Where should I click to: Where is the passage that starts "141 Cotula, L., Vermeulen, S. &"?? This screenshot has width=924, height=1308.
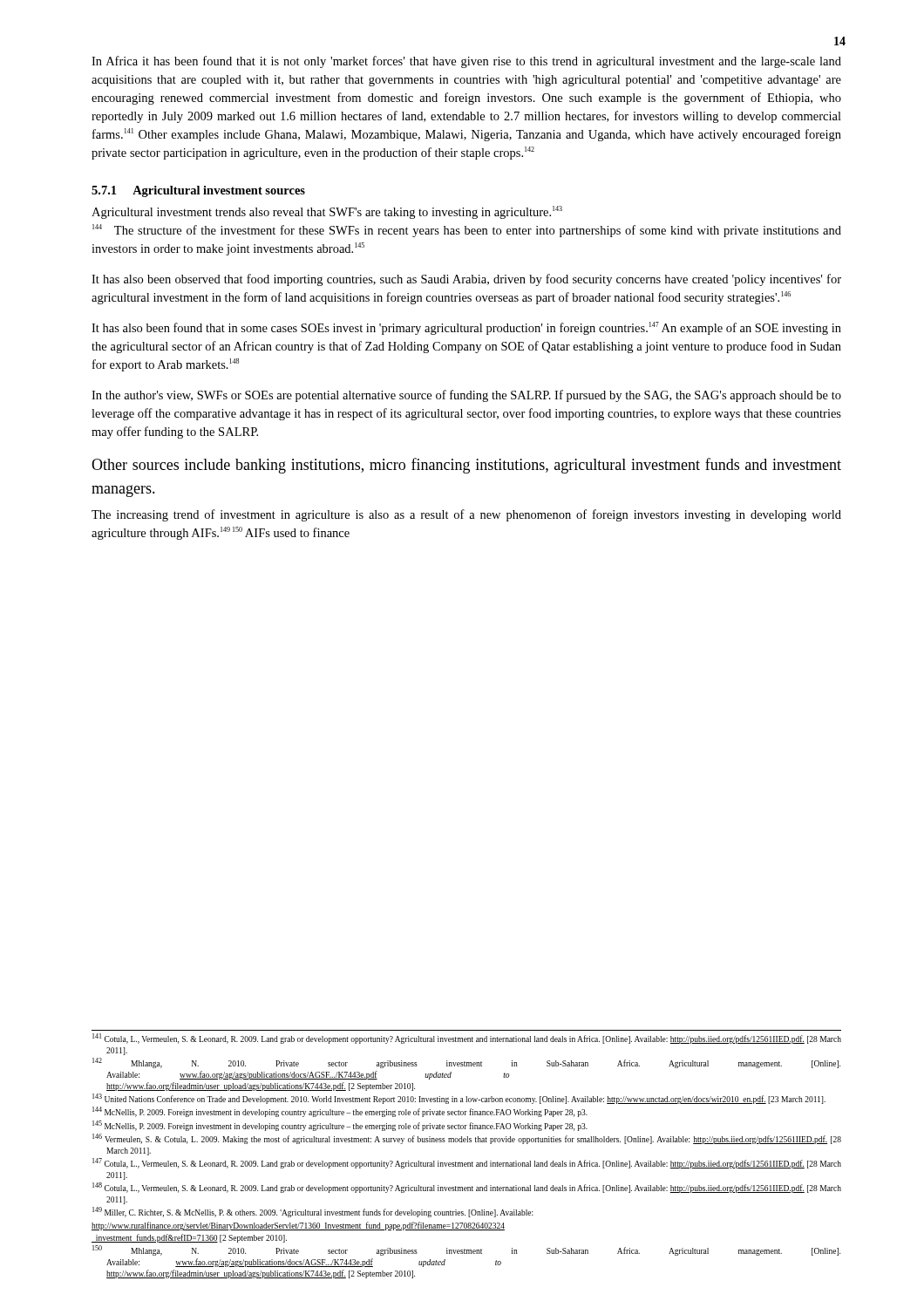(x=466, y=1045)
